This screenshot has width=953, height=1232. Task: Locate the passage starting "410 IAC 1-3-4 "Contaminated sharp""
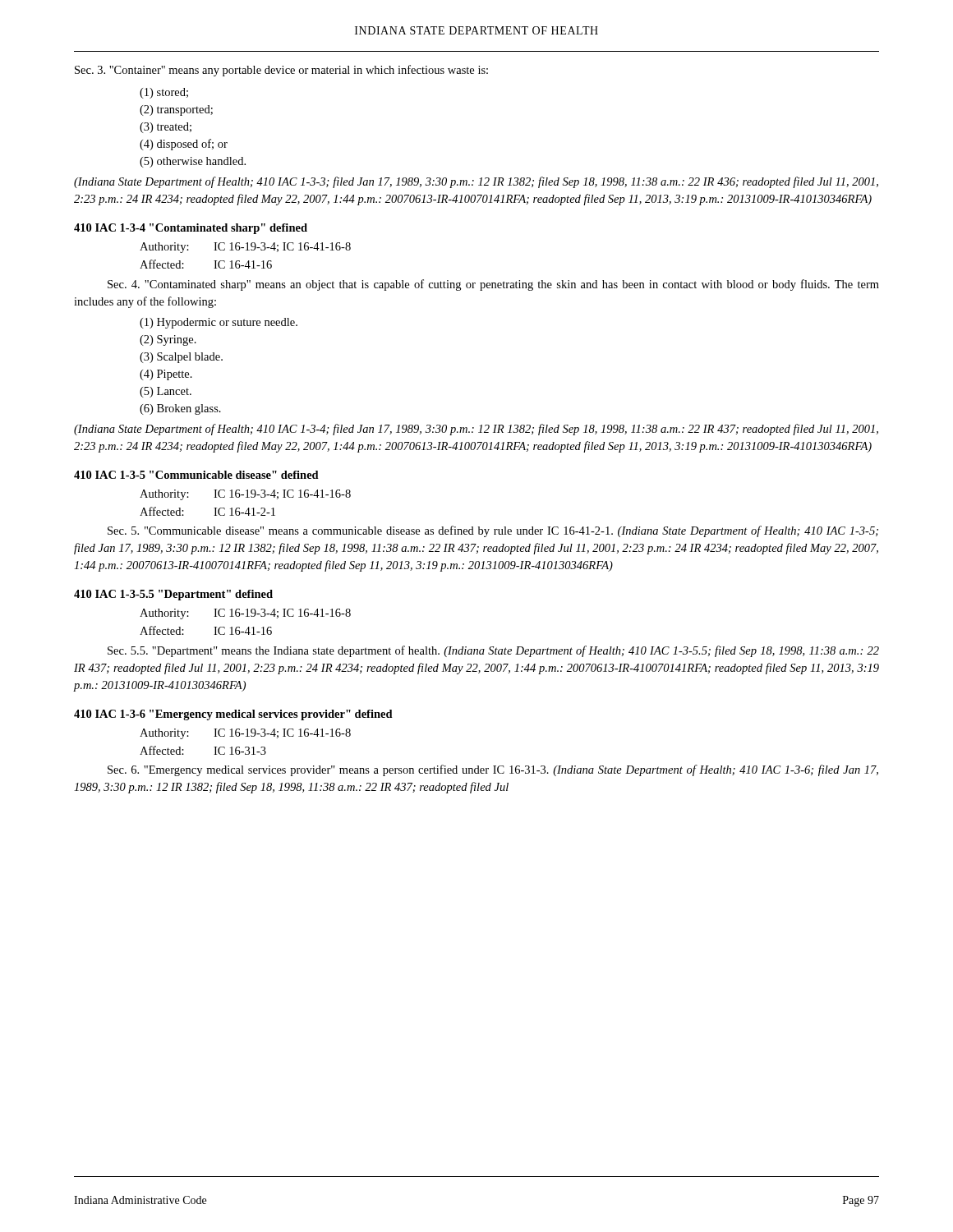click(191, 228)
